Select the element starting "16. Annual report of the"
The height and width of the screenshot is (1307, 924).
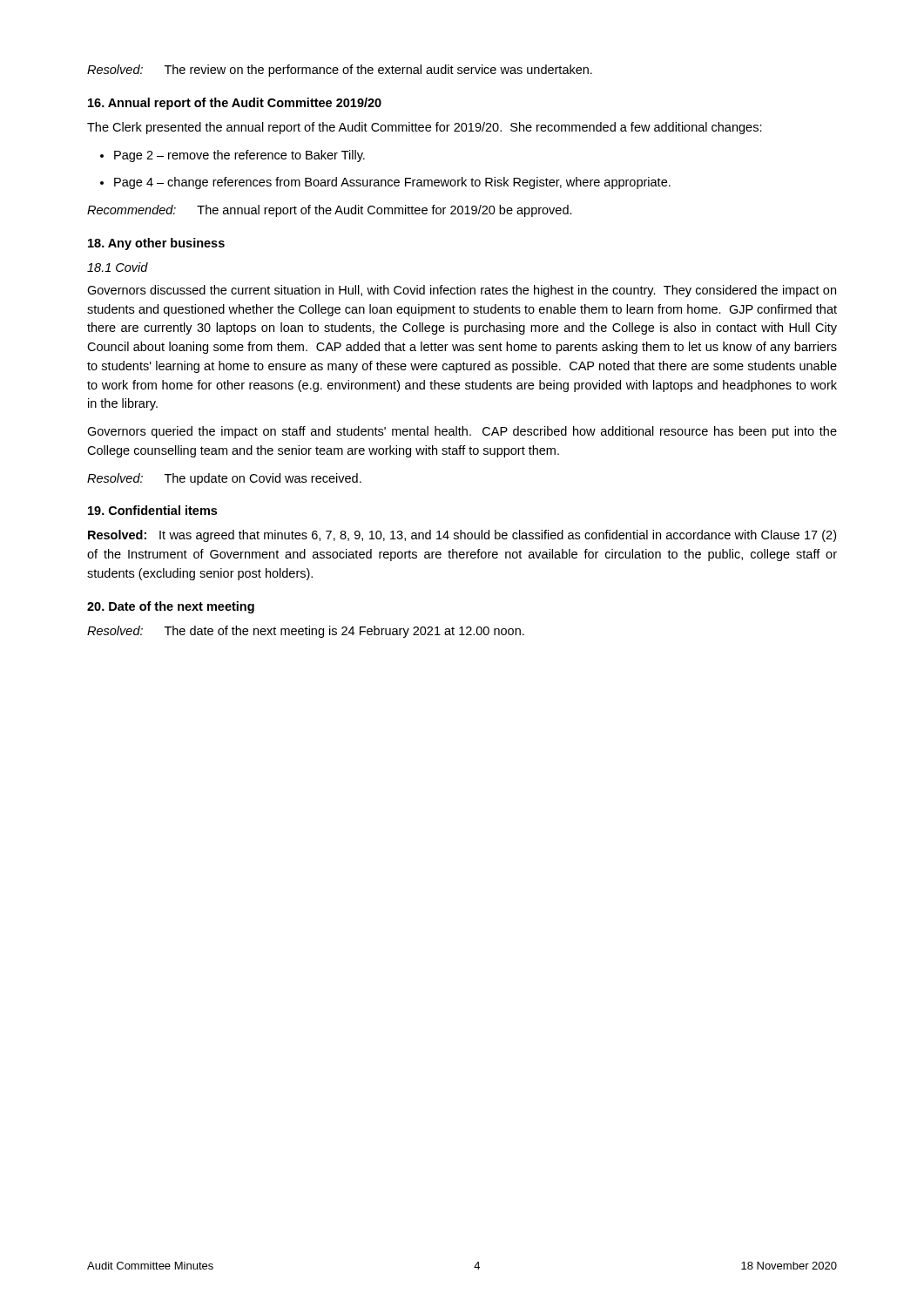coord(234,103)
